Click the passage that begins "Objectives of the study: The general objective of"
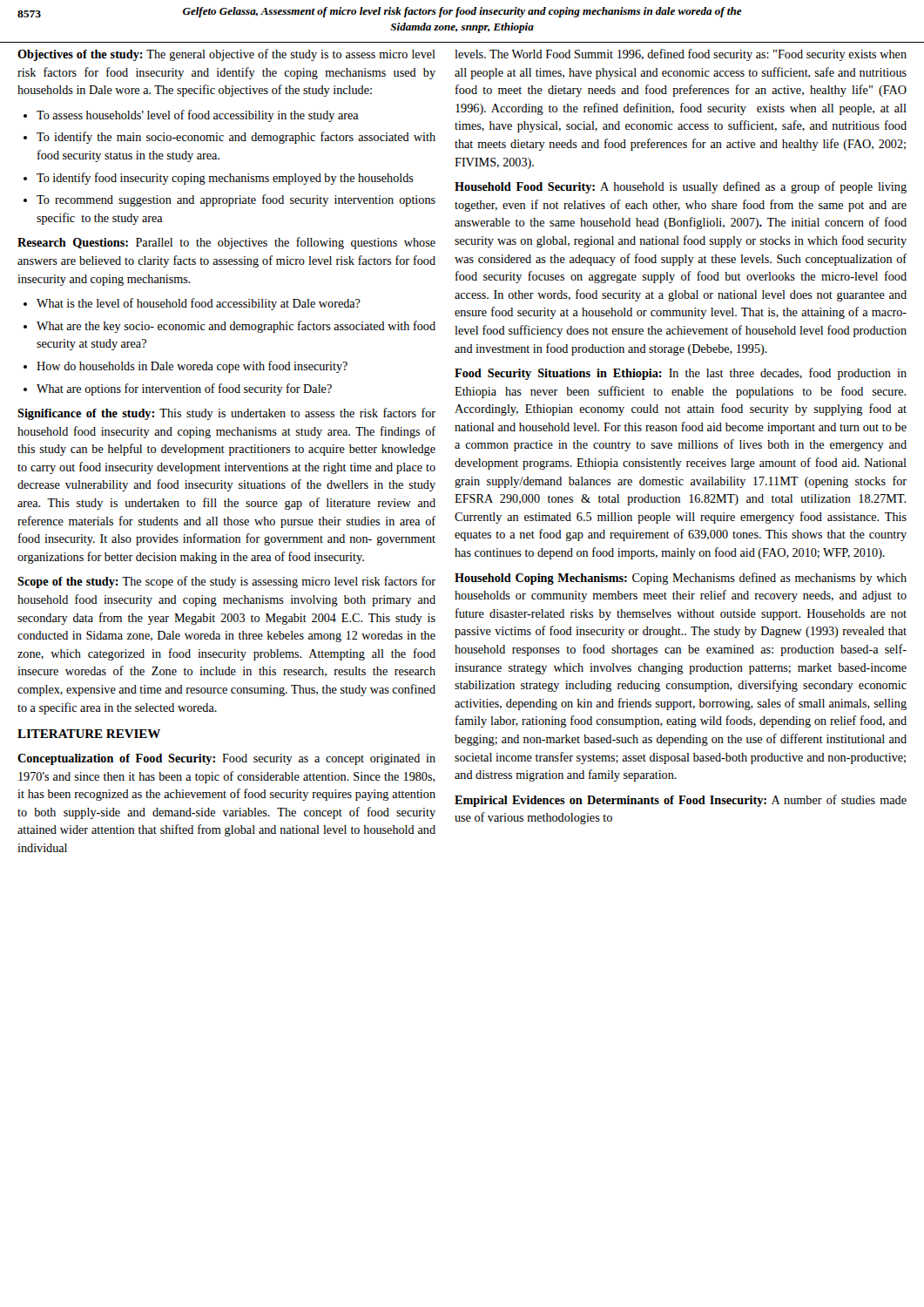 (226, 72)
